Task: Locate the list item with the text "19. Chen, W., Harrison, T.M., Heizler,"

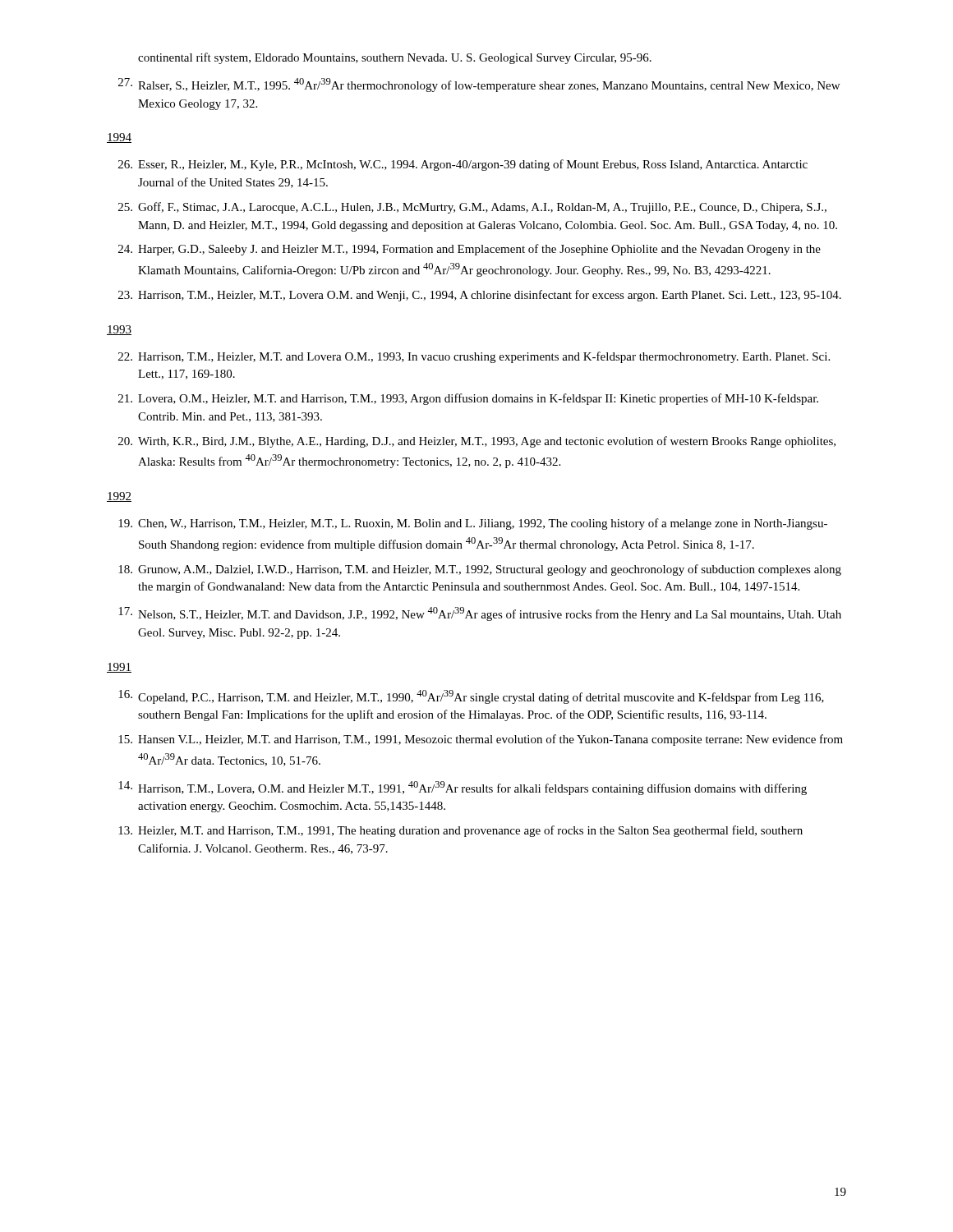Action: tap(476, 535)
